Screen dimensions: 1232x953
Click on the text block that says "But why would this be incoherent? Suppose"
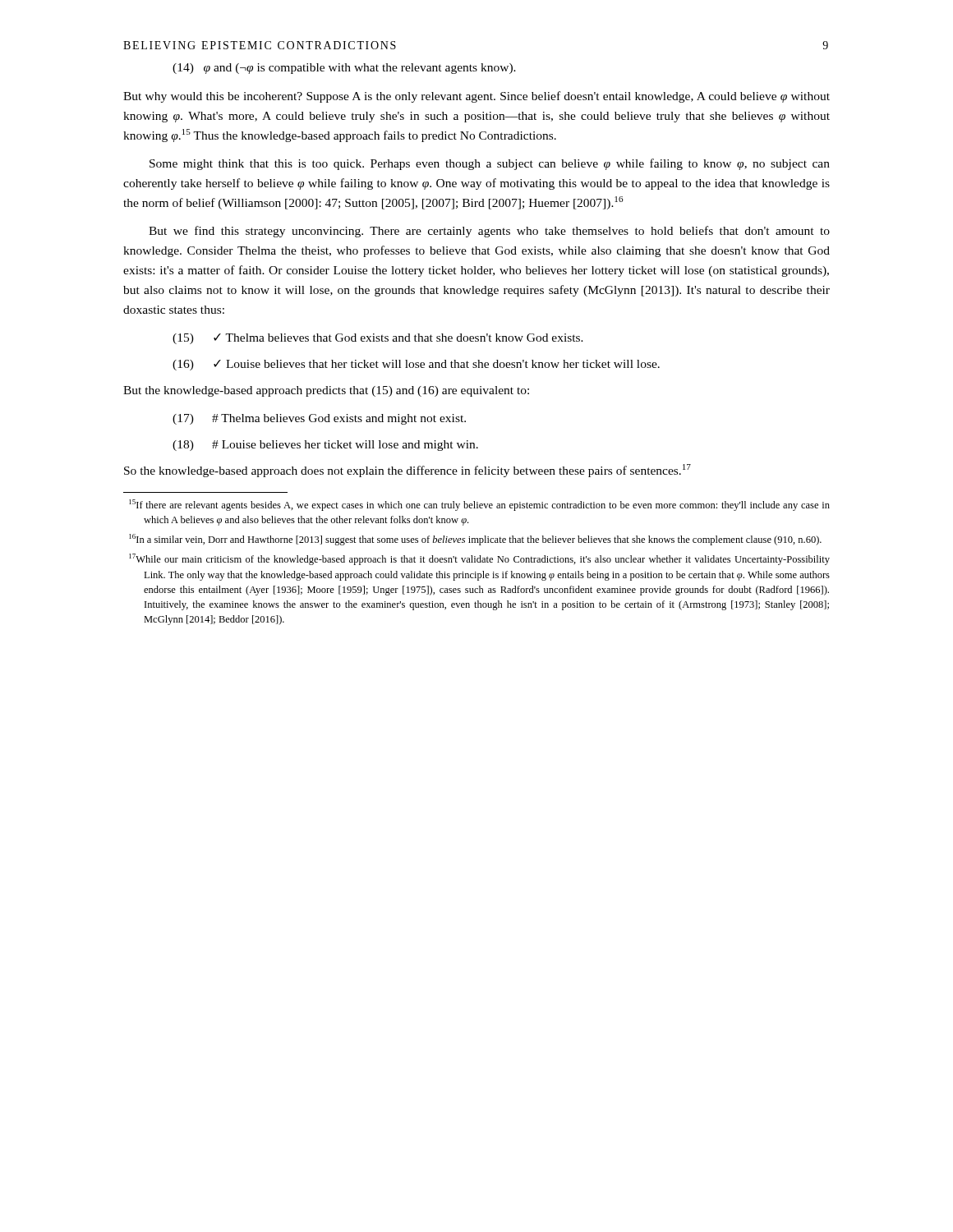tap(476, 116)
